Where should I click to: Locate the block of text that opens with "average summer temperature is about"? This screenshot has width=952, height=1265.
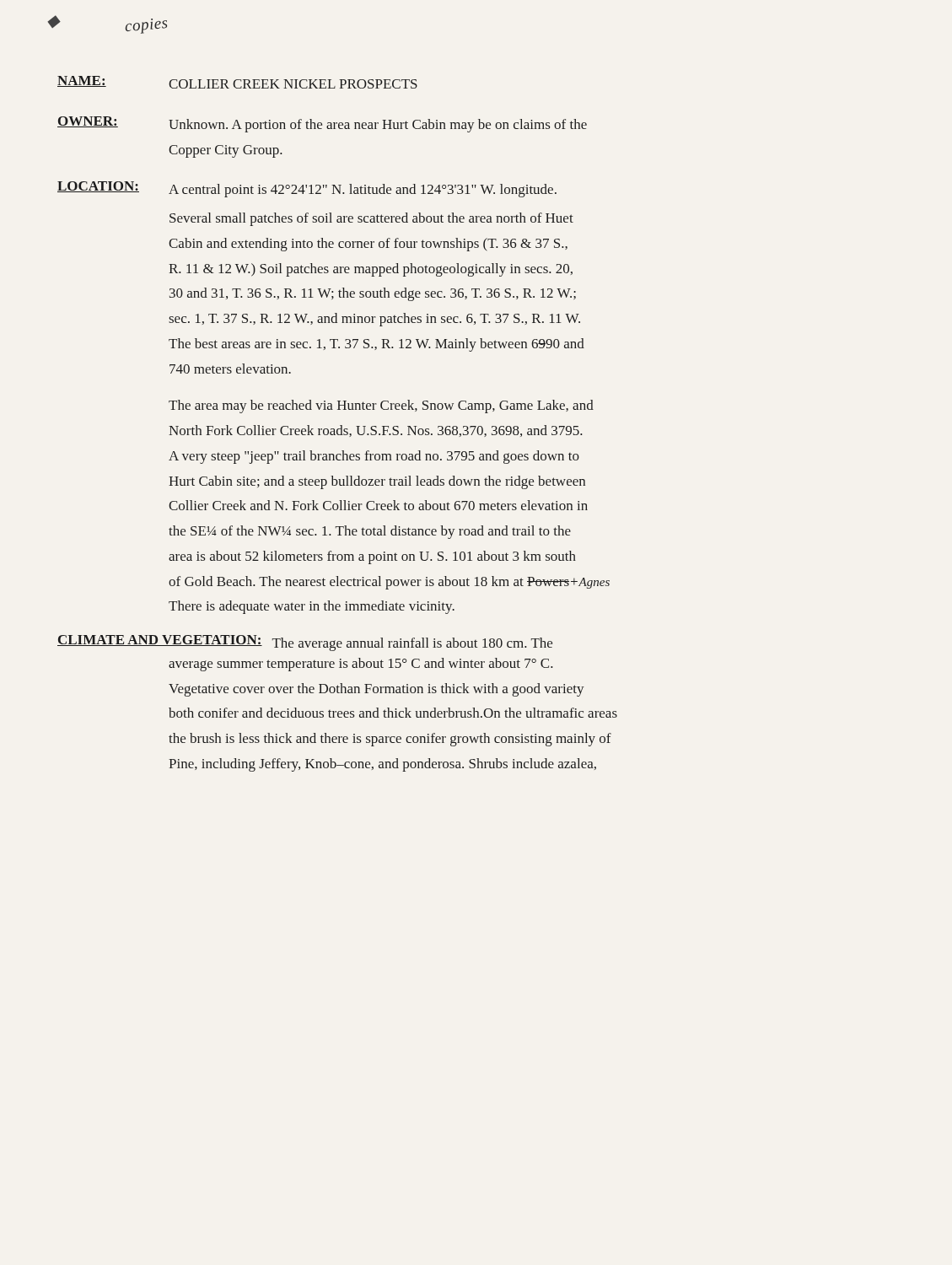pyautogui.click(x=393, y=713)
